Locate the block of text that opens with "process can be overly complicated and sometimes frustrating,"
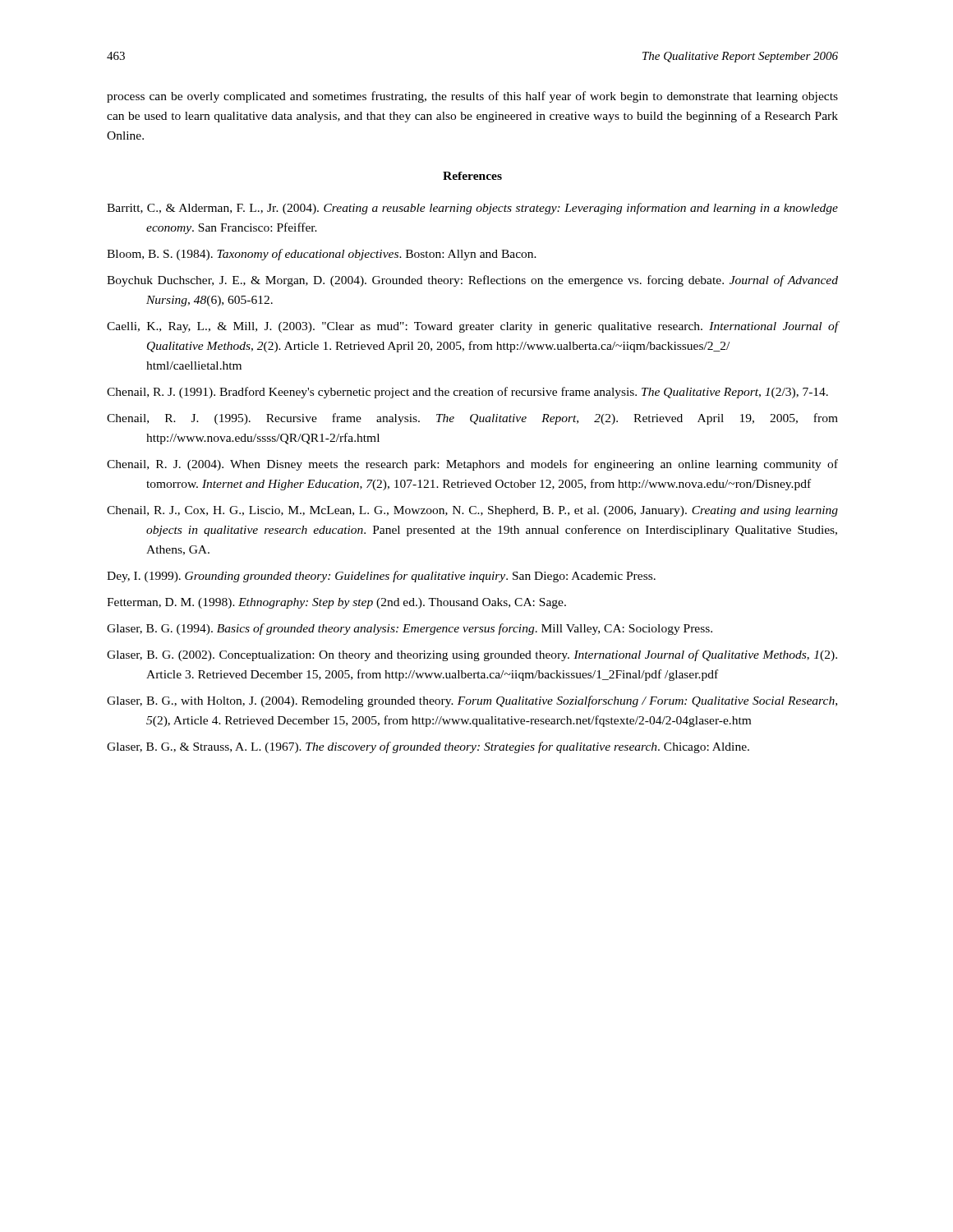 coord(472,115)
